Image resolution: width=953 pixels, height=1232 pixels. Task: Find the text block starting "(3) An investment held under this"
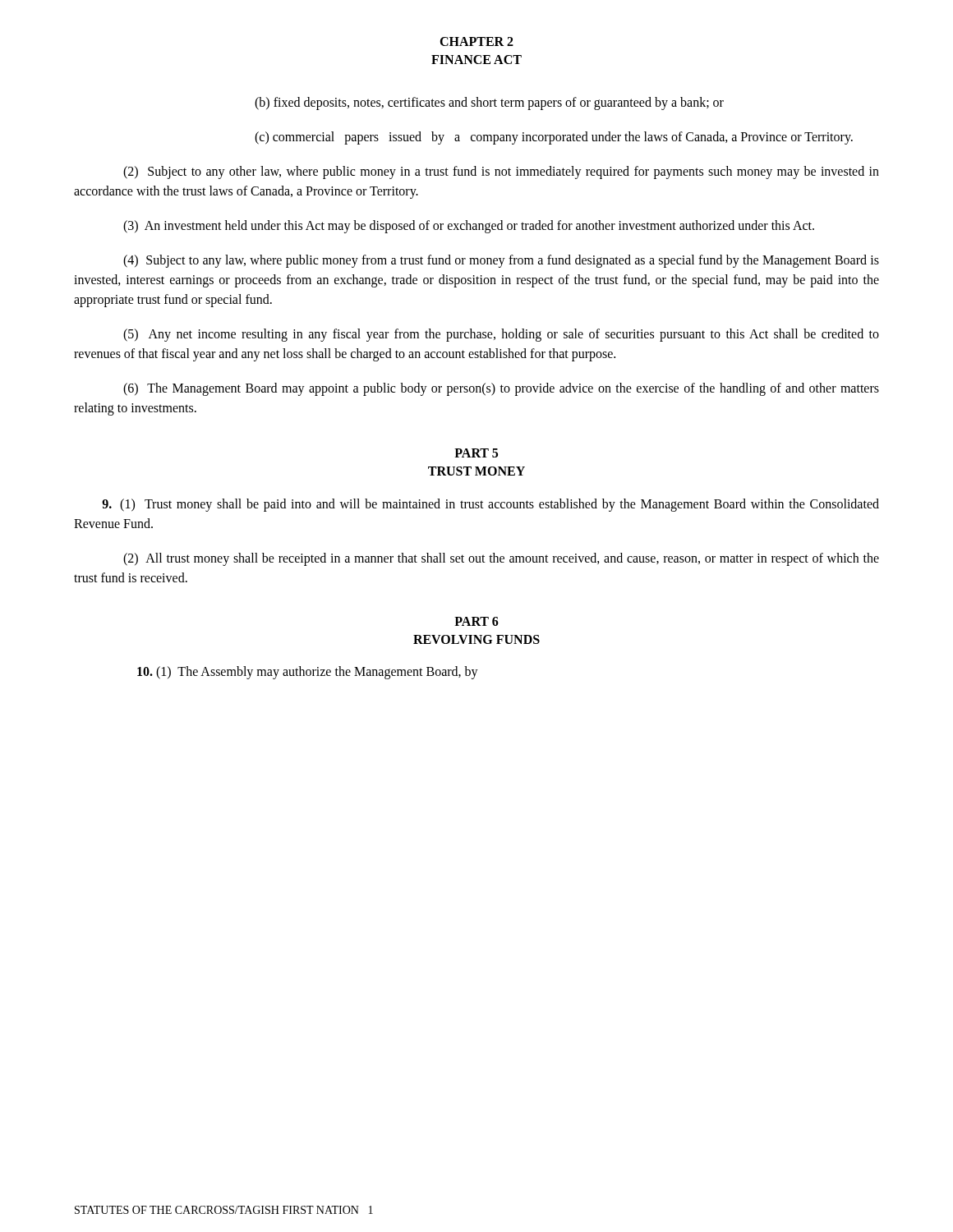(469, 225)
